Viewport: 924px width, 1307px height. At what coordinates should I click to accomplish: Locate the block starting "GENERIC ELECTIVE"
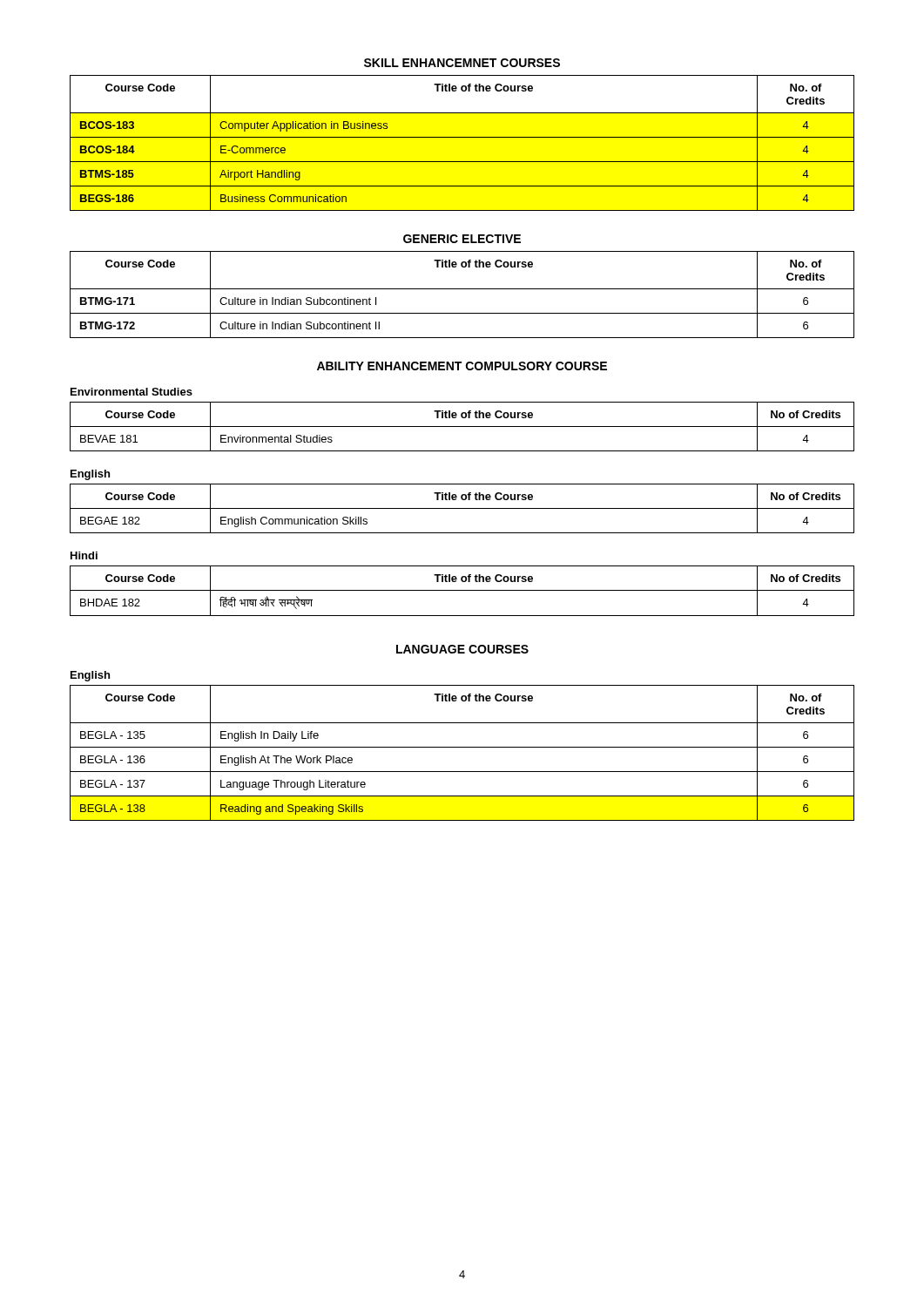pyautogui.click(x=462, y=239)
